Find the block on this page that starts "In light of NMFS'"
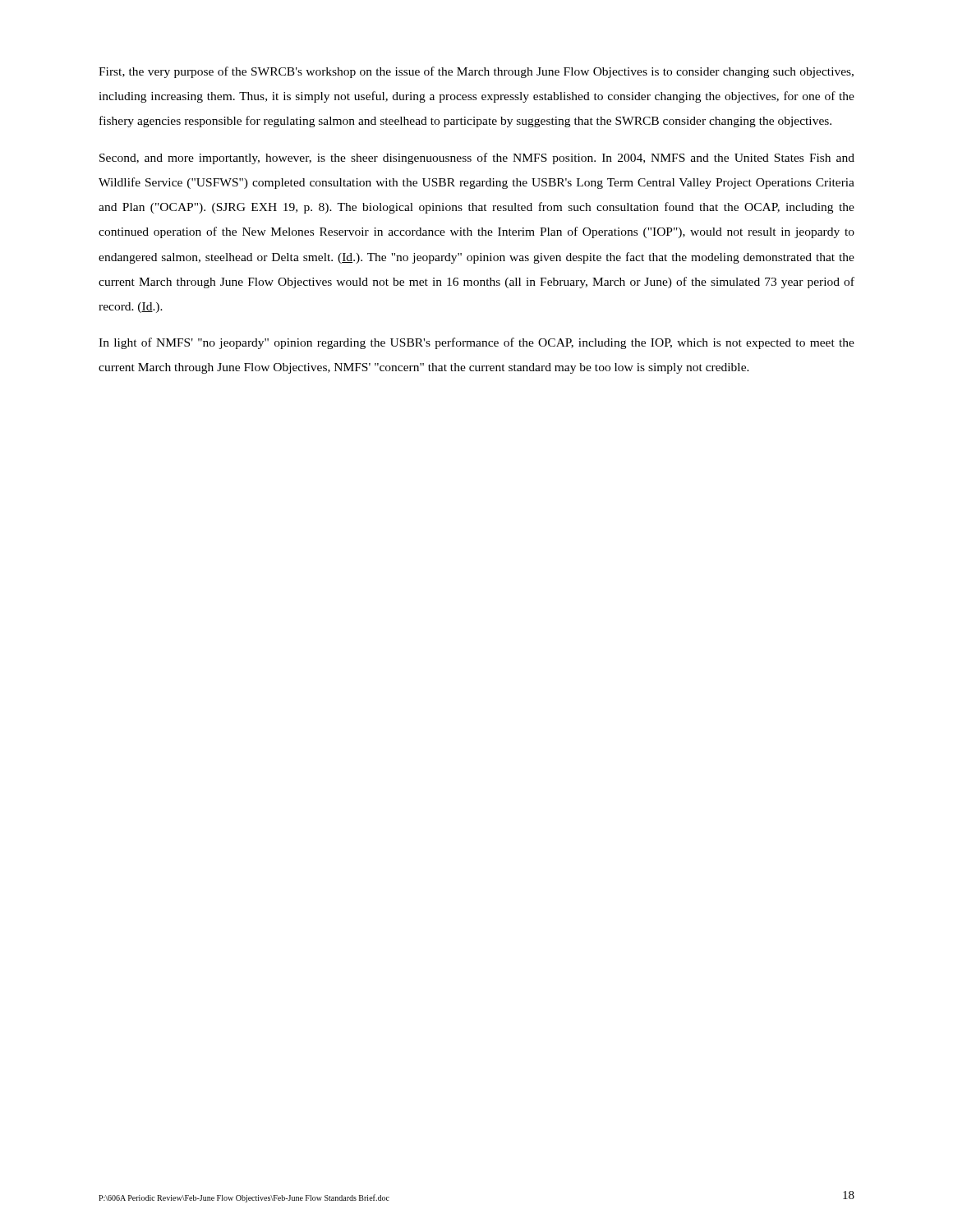This screenshot has height=1232, width=953. [476, 355]
